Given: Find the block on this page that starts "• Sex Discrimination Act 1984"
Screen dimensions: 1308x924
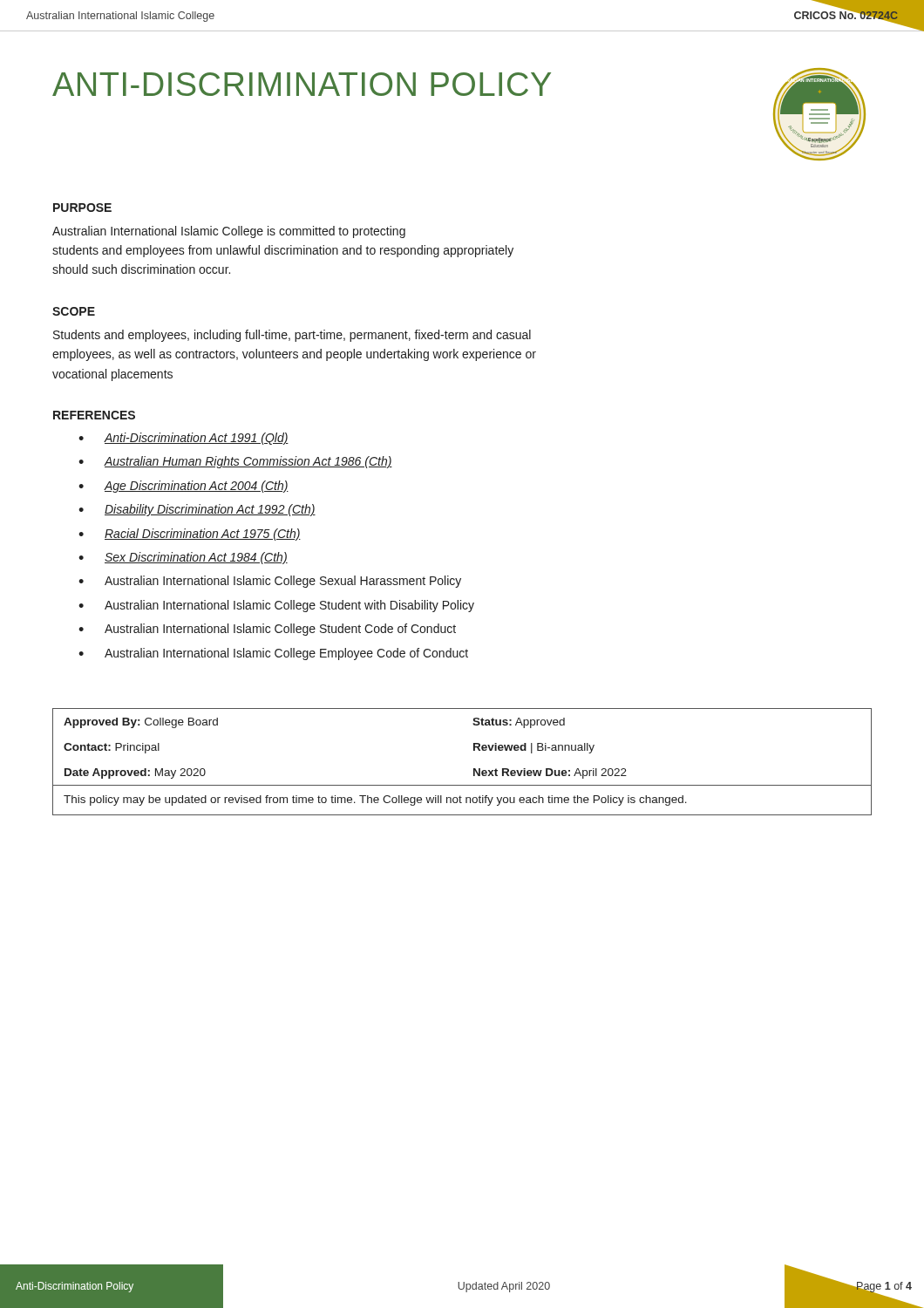Looking at the screenshot, I should 183,558.
